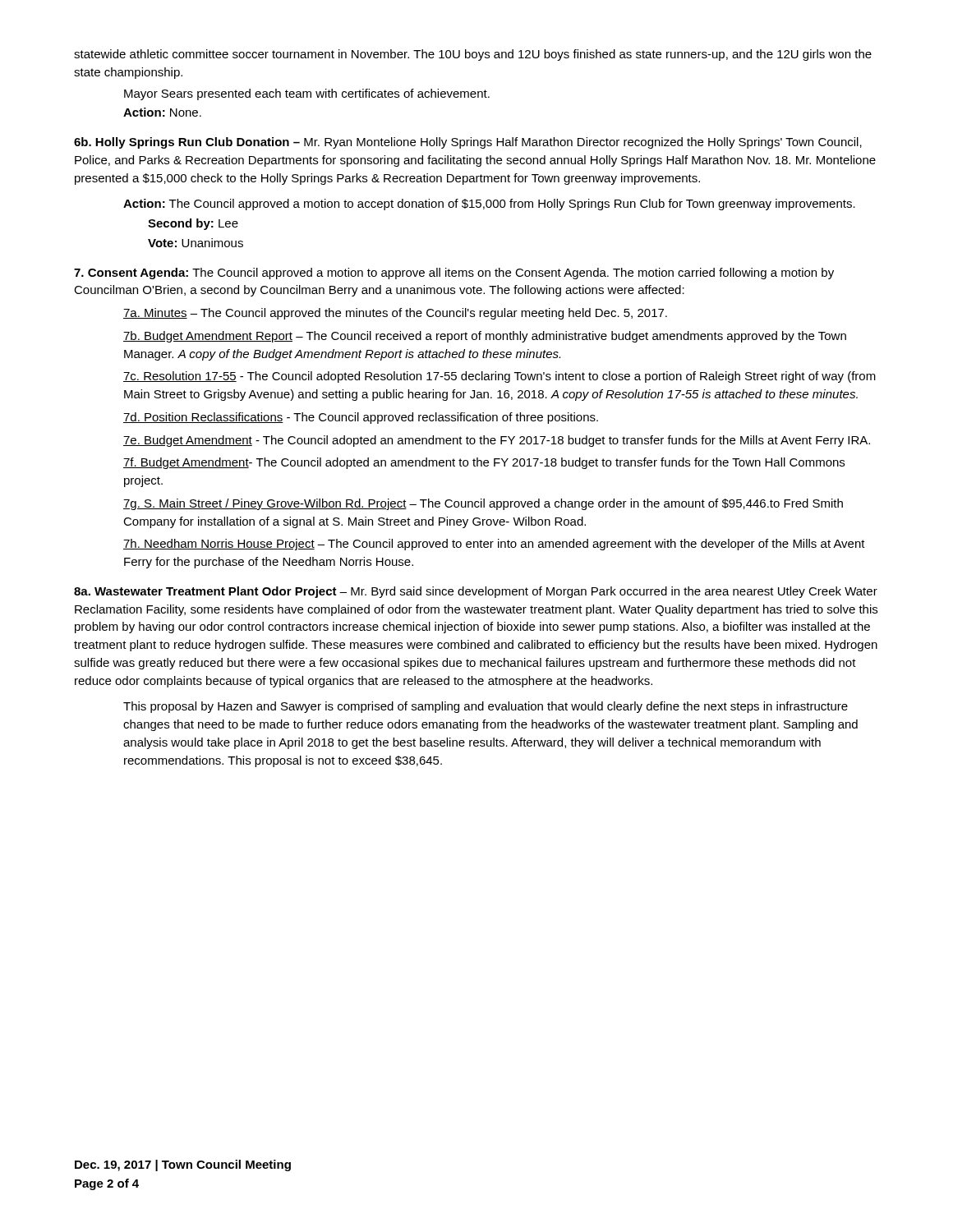Screen dimensions: 1232x953
Task: Click on the list item that says "7f. Budget Amendment- The"
Action: (484, 471)
